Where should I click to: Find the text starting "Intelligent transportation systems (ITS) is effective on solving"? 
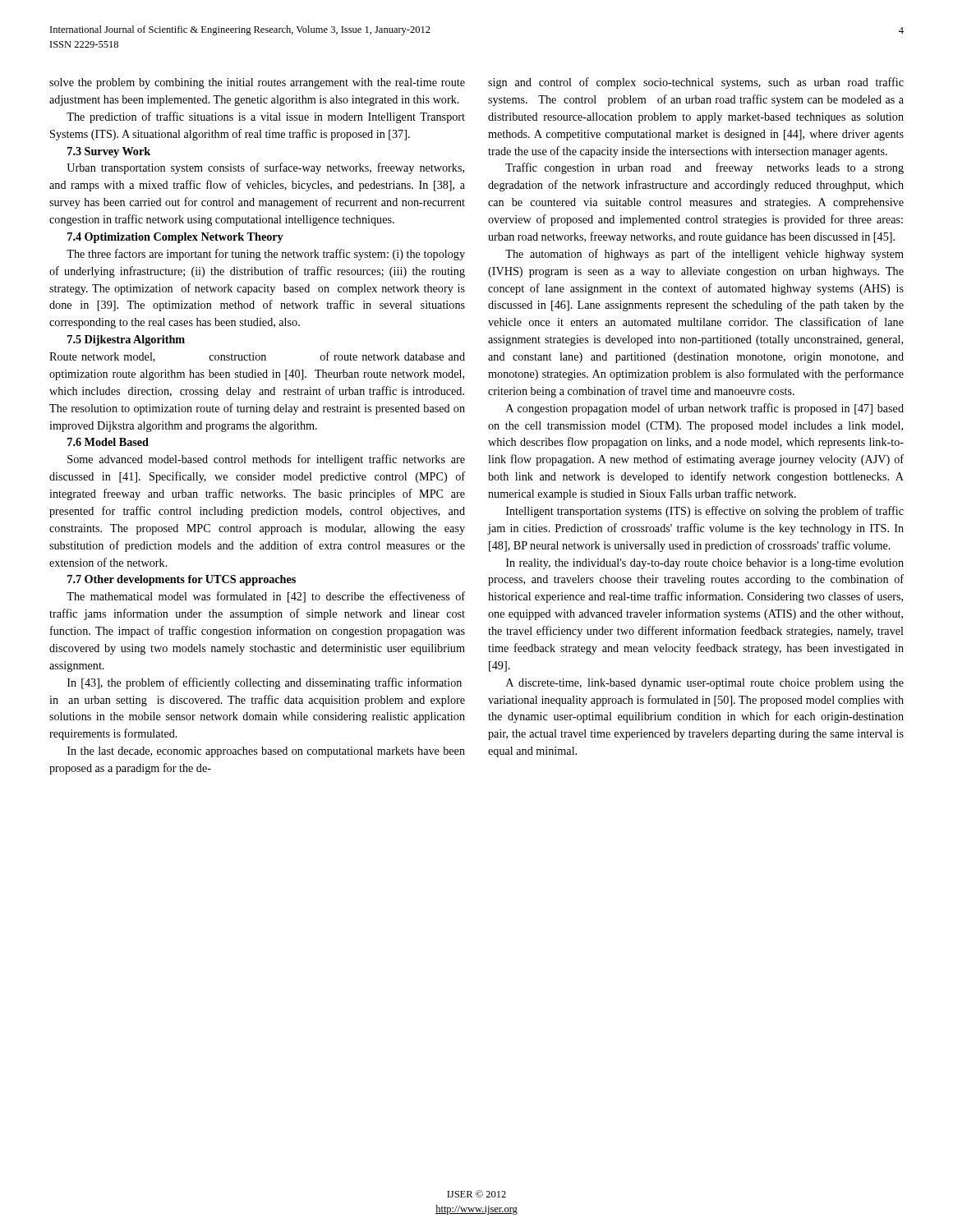pyautogui.click(x=696, y=528)
